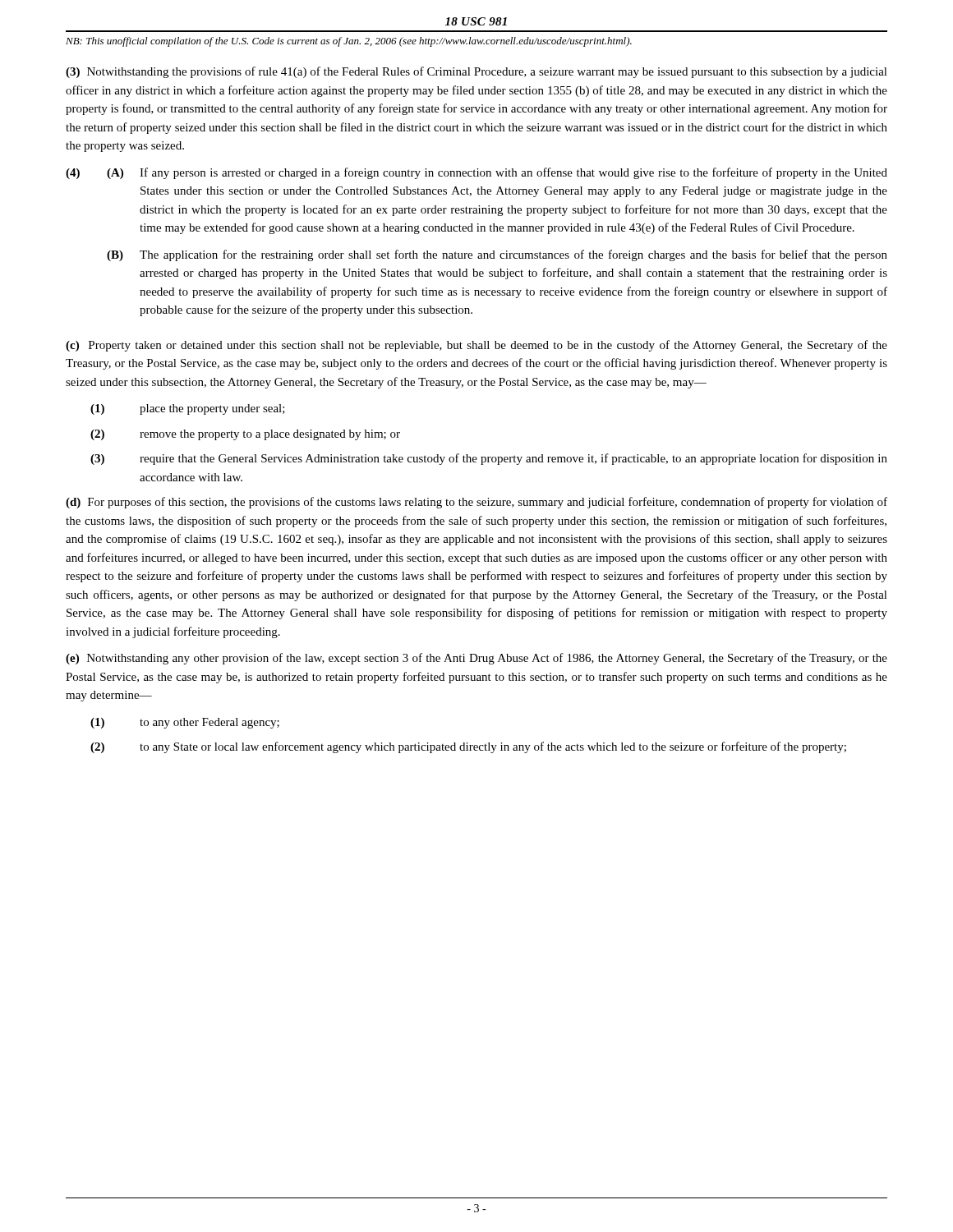The width and height of the screenshot is (953, 1232).
Task: Point to the block beginning "(c) Property taken or detained under"
Action: (476, 363)
